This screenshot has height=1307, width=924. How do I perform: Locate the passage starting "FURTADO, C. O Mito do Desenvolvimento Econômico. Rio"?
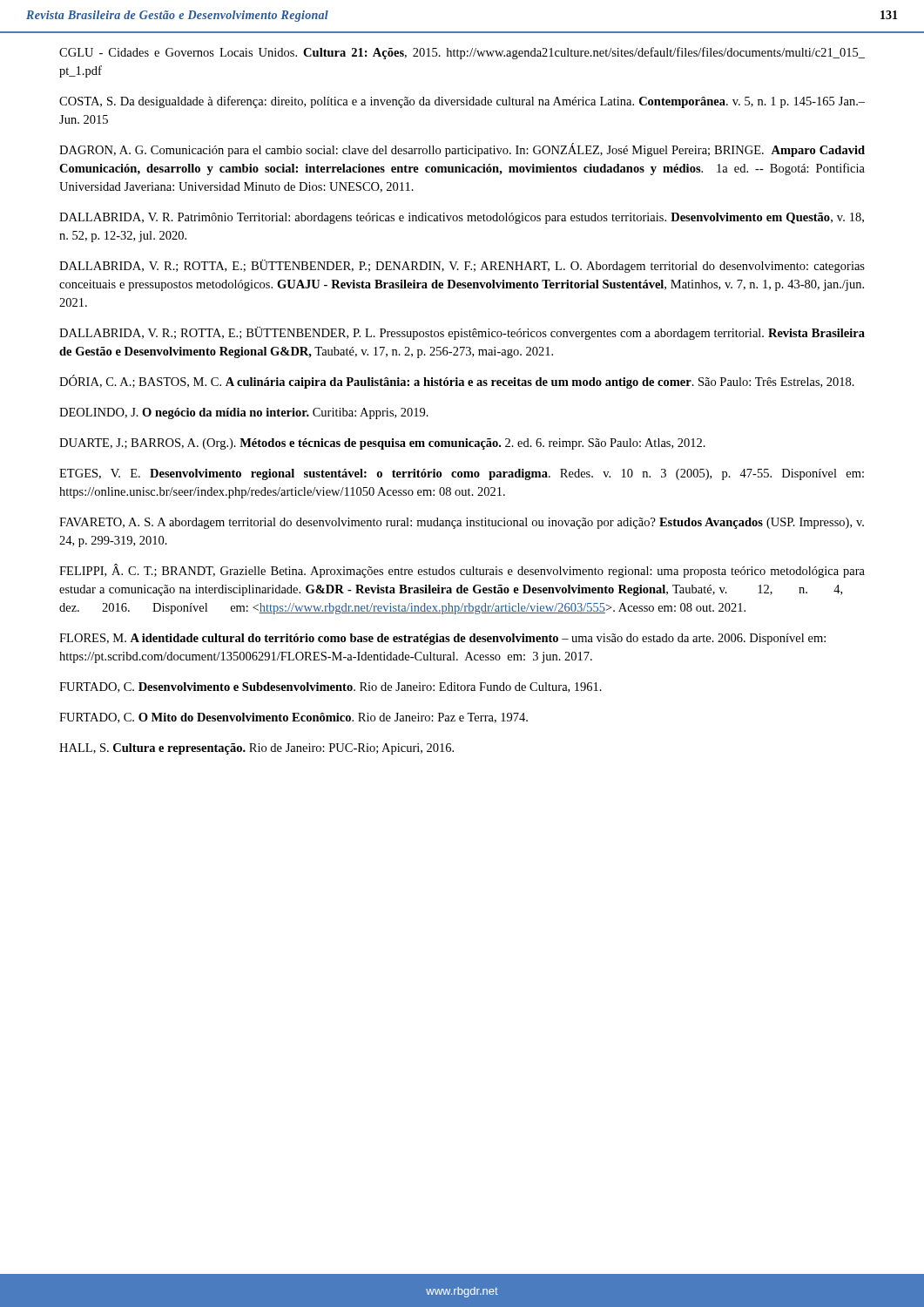coord(294,717)
